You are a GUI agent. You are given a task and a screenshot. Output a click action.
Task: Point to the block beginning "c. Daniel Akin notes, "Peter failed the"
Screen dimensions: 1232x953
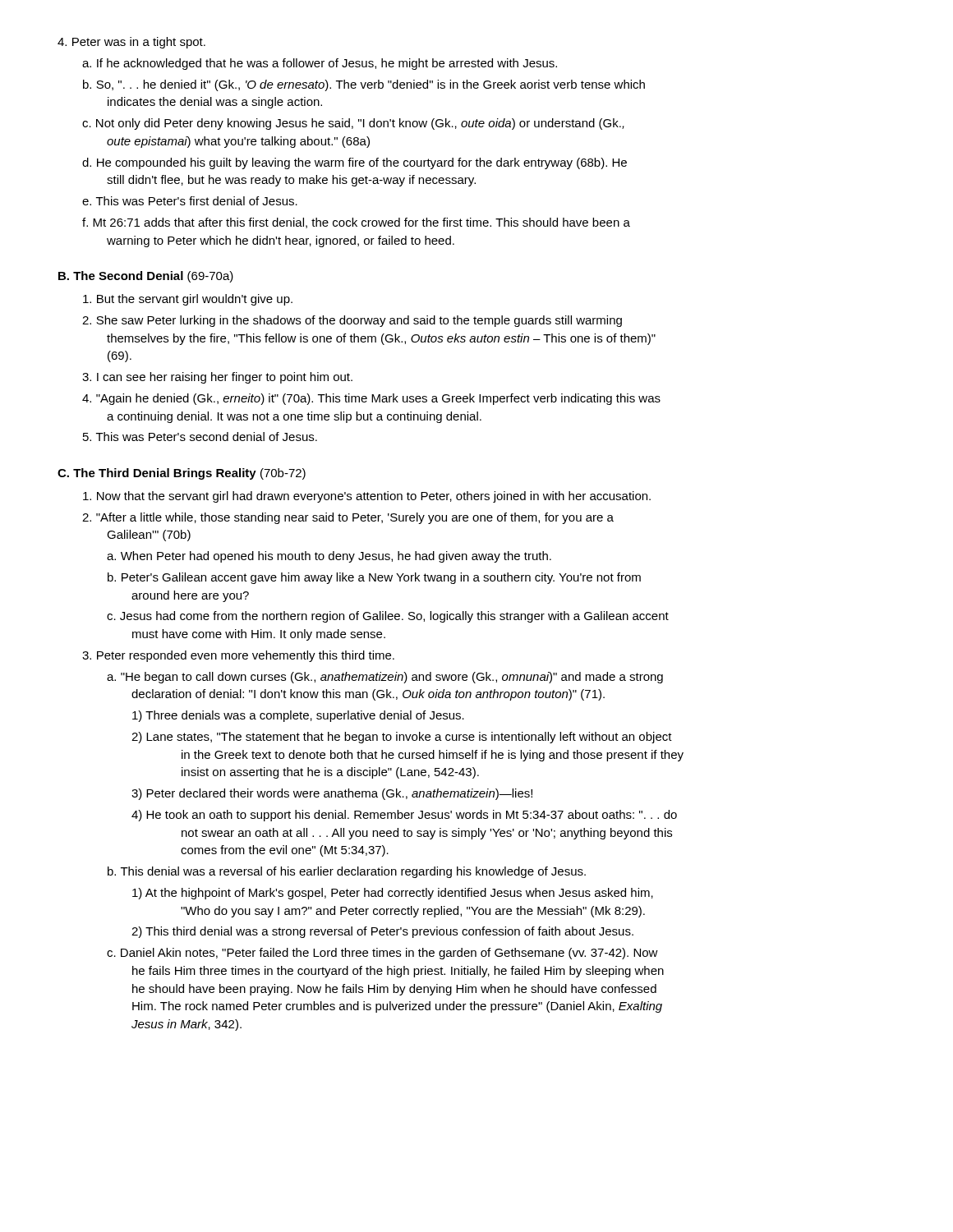(501, 989)
